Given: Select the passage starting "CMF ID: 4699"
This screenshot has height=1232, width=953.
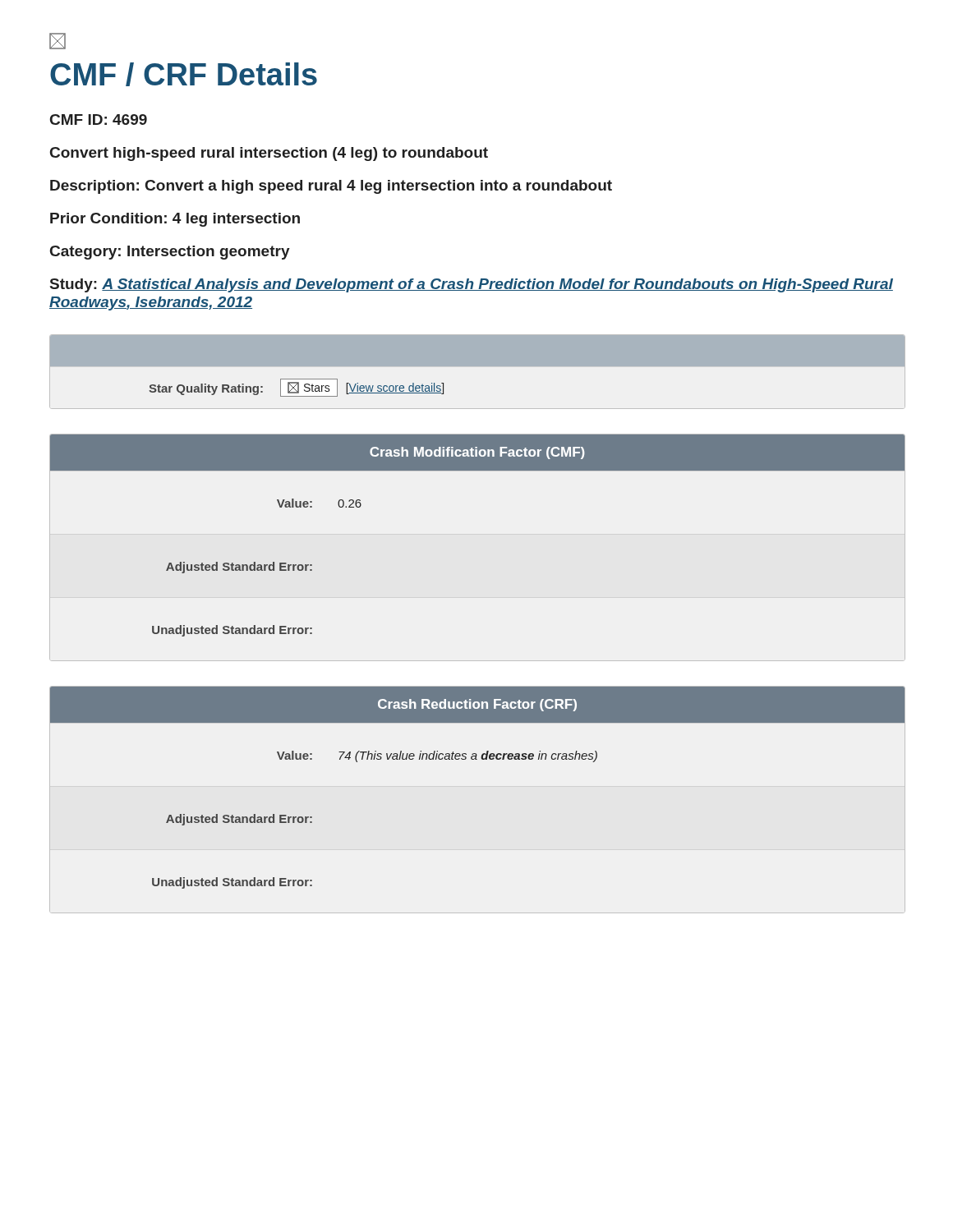Looking at the screenshot, I should point(98,120).
